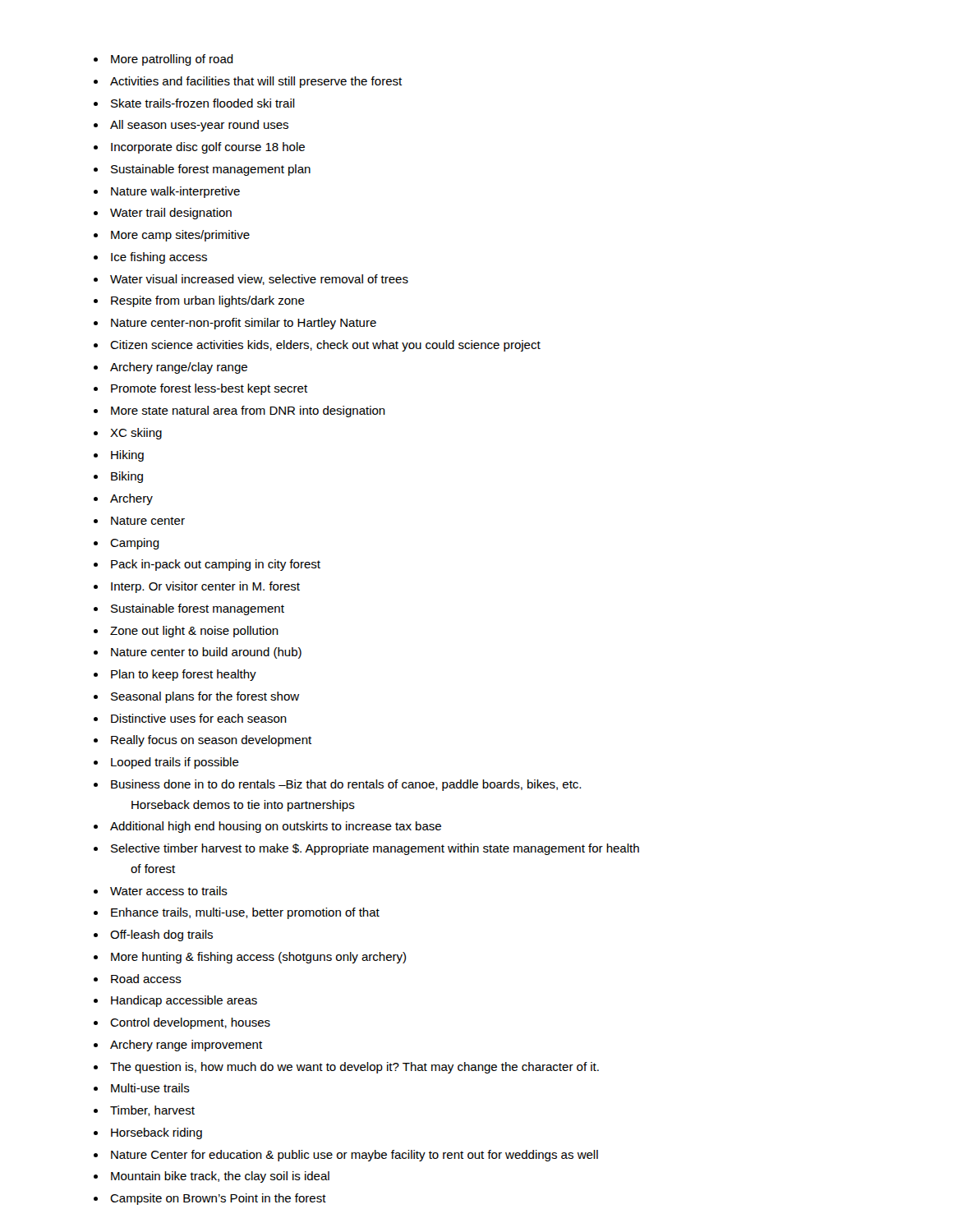This screenshot has height=1232, width=953.
Task: Find the list item that says "Plan to keep"
Action: tap(183, 674)
